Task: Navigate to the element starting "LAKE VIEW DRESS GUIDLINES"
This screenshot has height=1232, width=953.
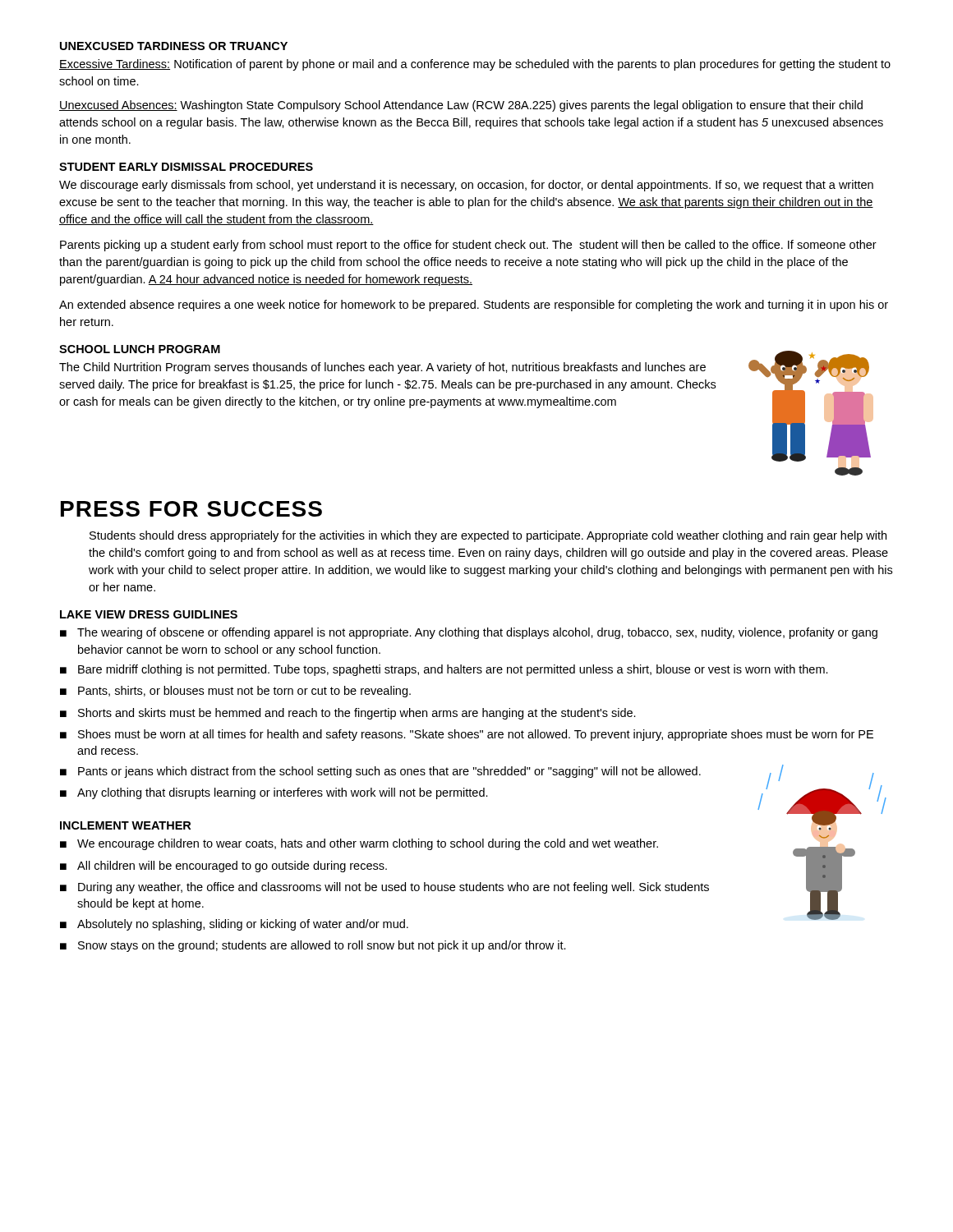Action: [149, 615]
